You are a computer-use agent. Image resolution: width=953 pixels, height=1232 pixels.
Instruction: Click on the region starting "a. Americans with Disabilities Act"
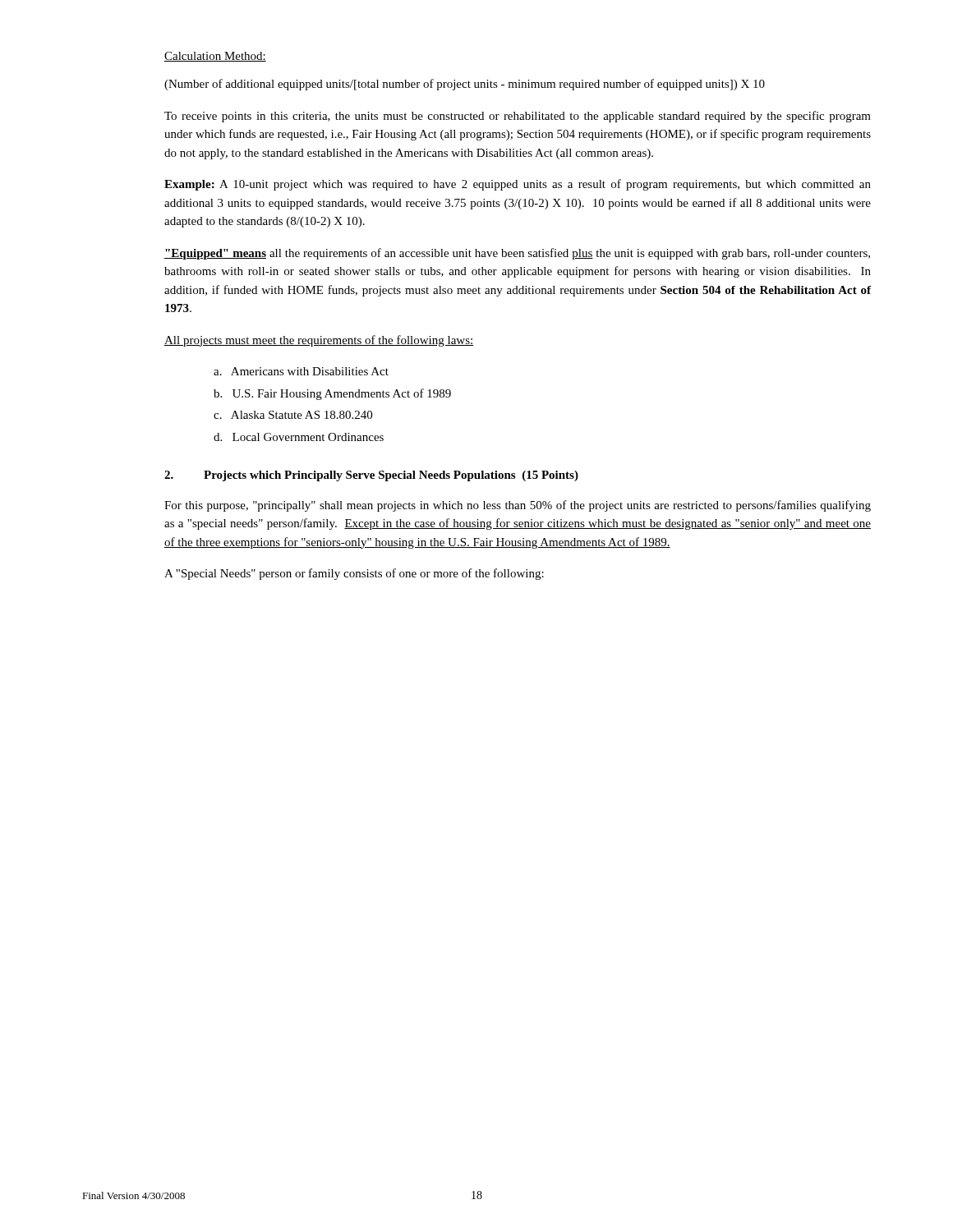[x=301, y=371]
